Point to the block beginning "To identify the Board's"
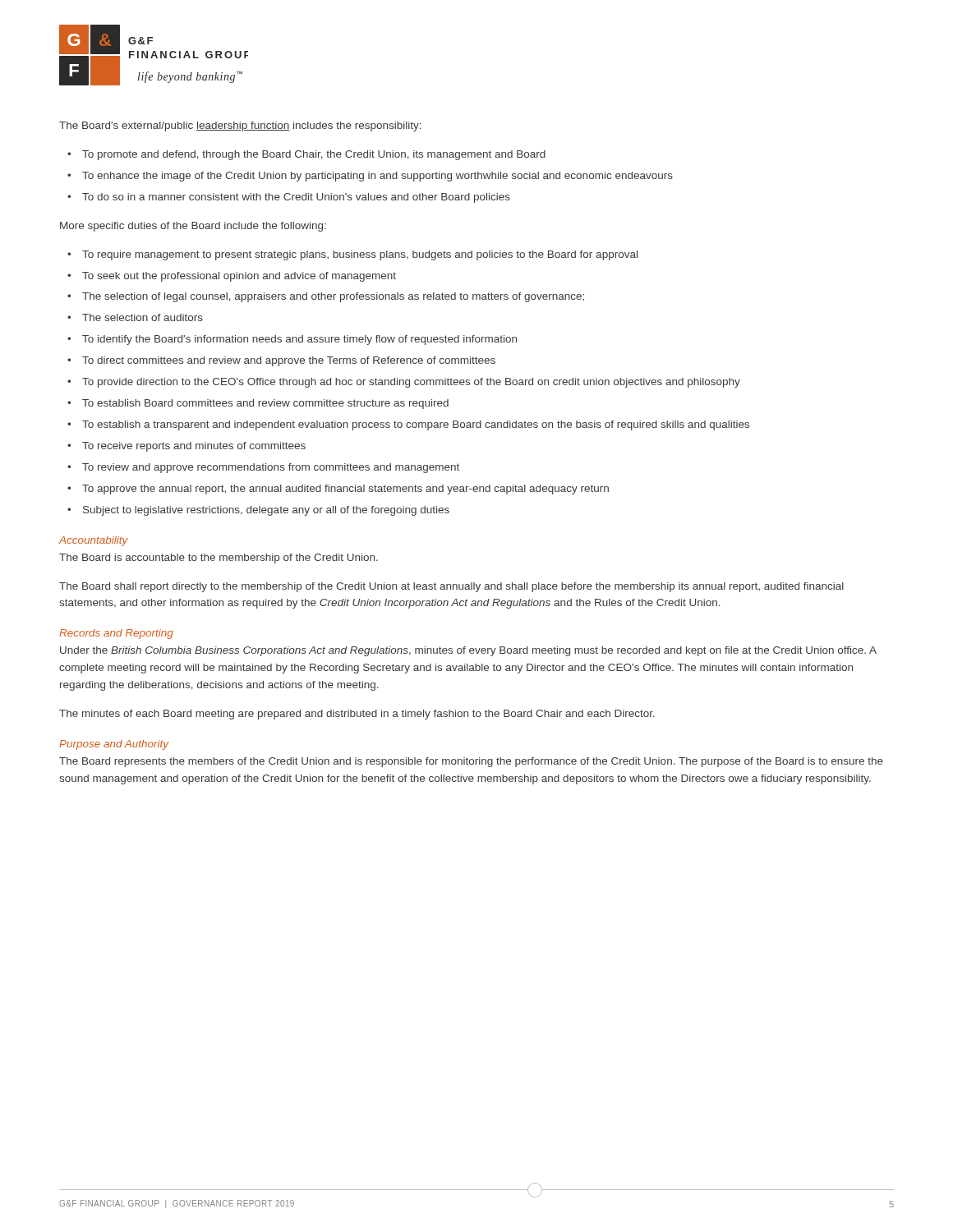 tap(300, 339)
